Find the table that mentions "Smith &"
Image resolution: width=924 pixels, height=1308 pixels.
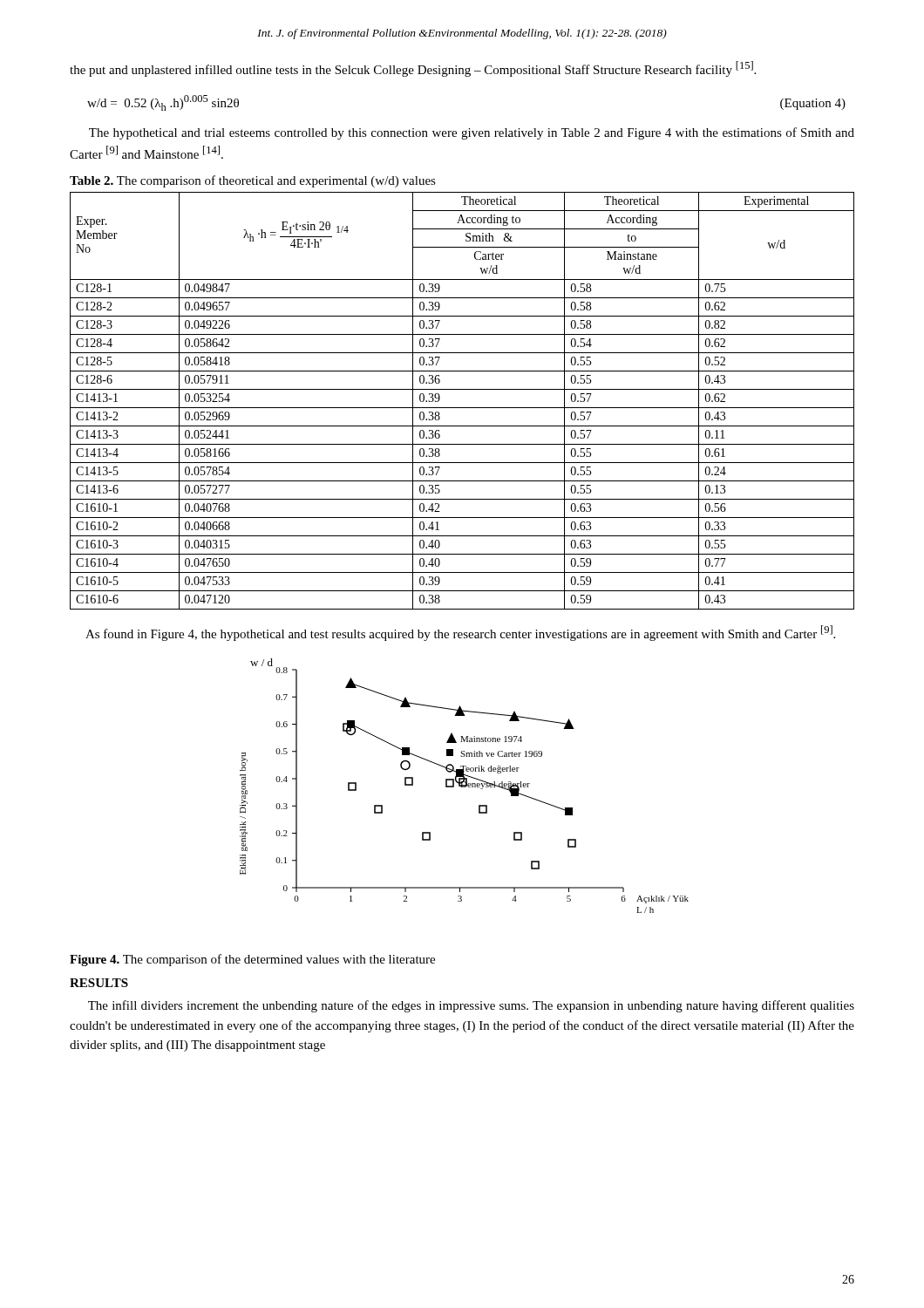point(462,400)
